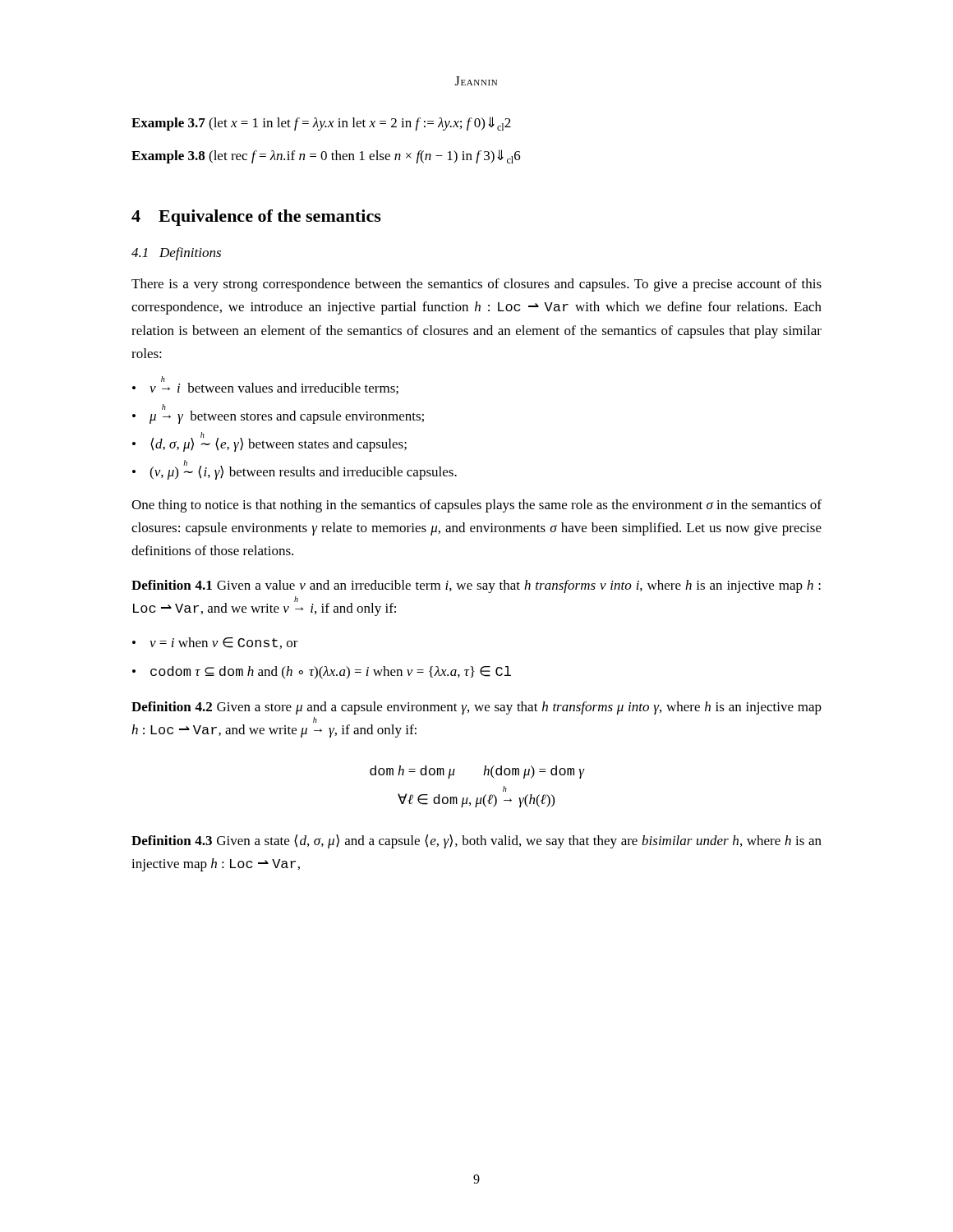
Task: Click on the list item containing "• codom τ ⊆"
Action: point(476,672)
